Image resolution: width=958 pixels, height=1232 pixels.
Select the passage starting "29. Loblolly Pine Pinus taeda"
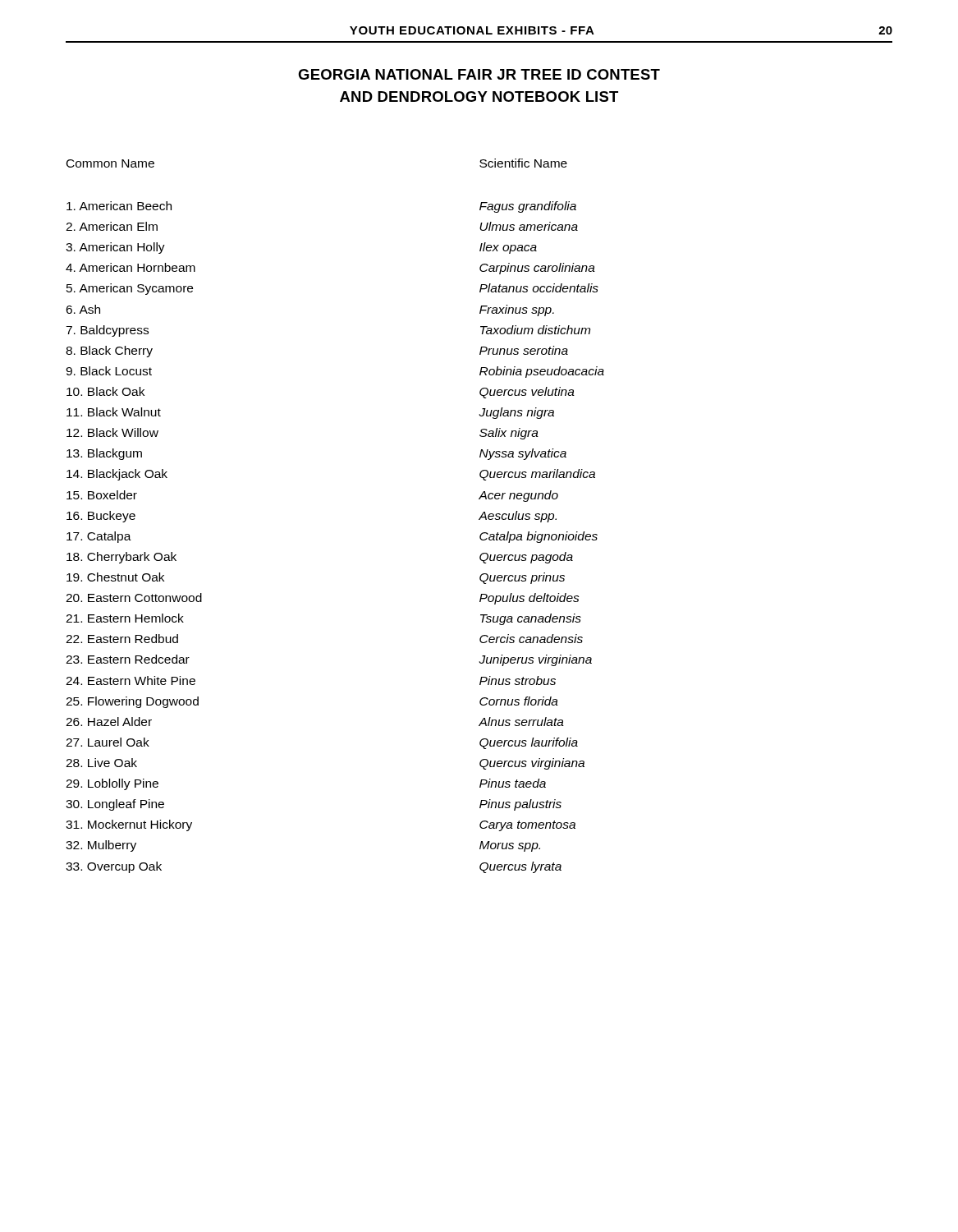(479, 783)
